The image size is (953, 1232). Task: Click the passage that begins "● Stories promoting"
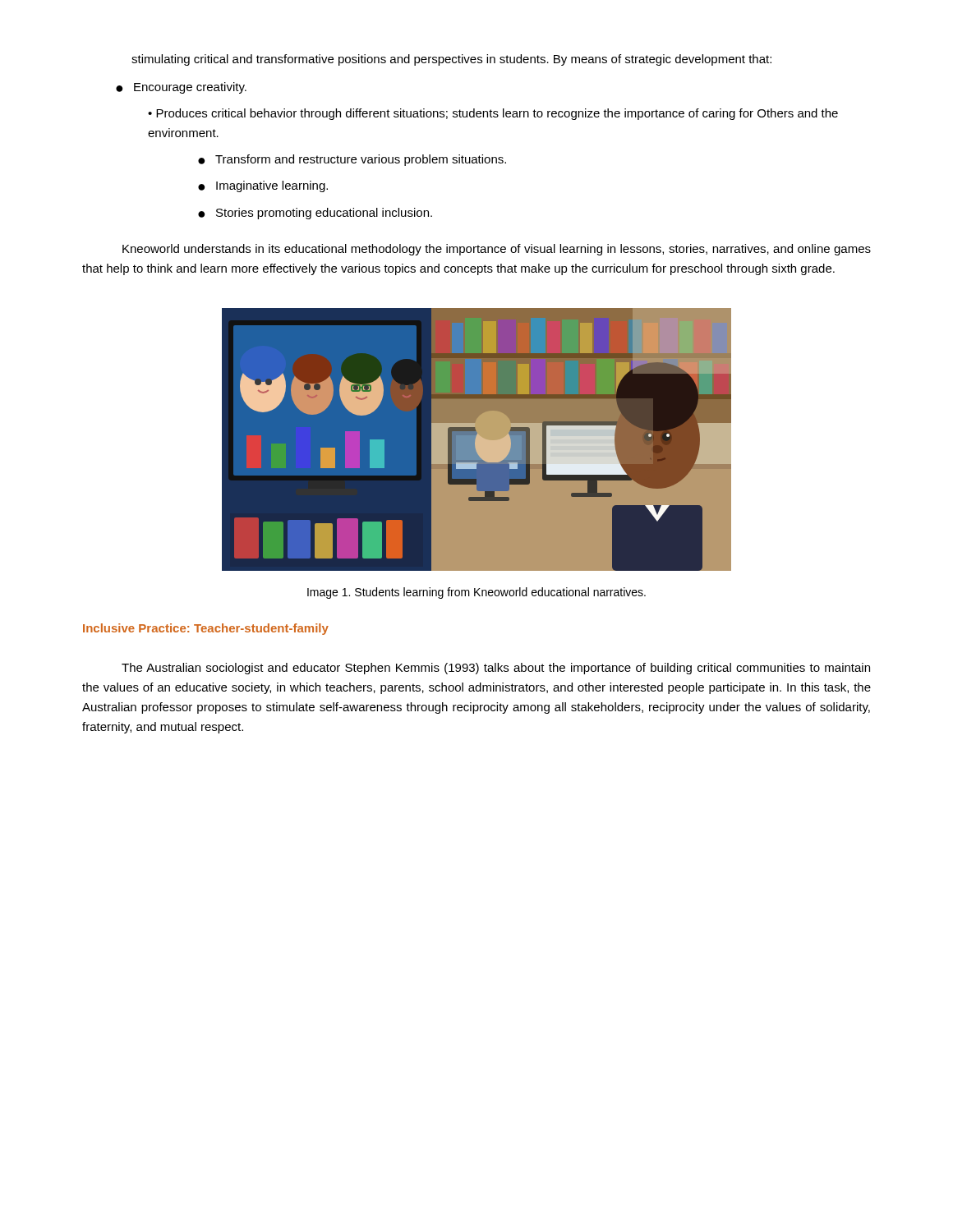pos(315,213)
